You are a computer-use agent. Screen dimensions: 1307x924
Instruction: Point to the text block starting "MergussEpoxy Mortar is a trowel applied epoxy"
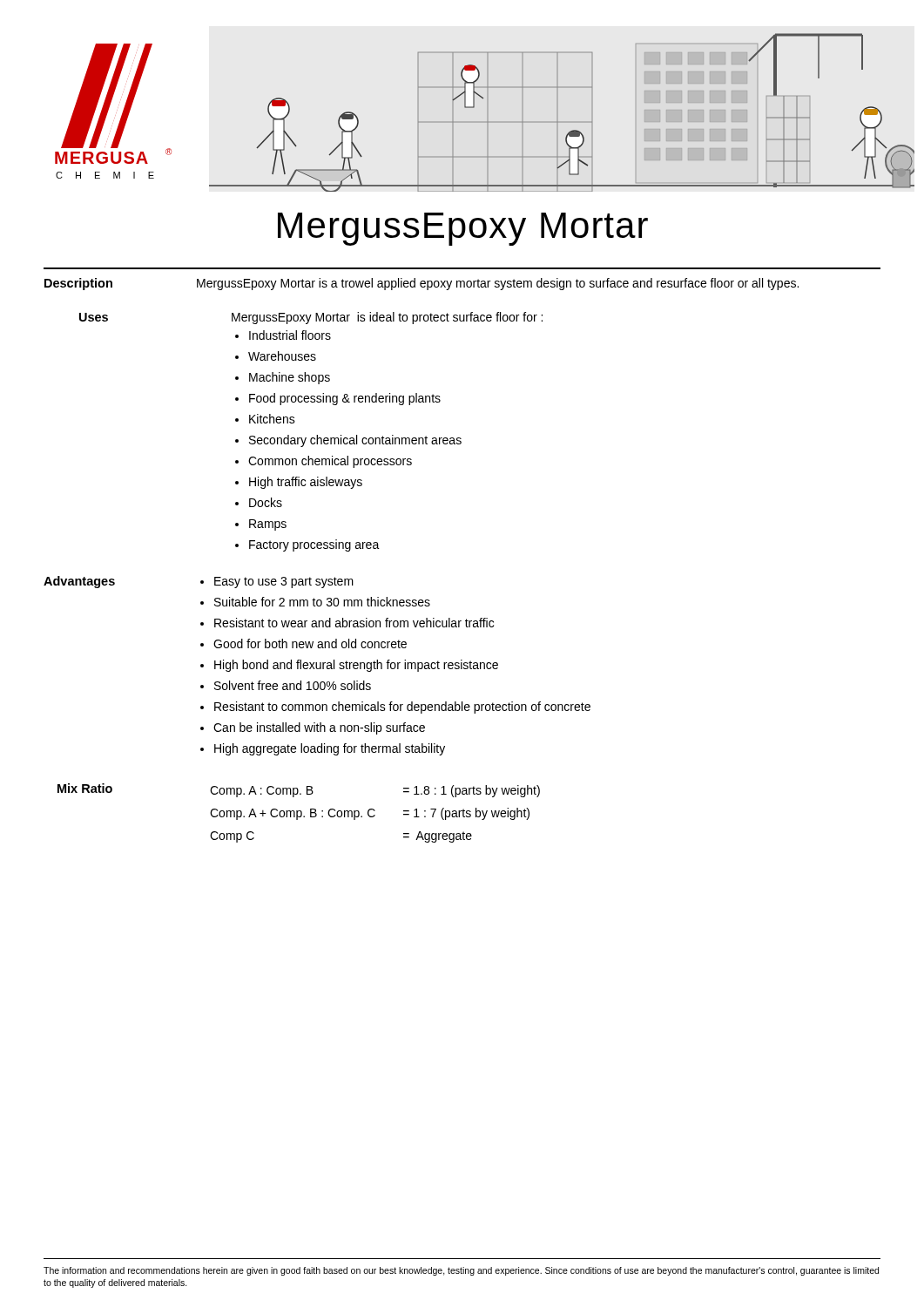click(498, 283)
